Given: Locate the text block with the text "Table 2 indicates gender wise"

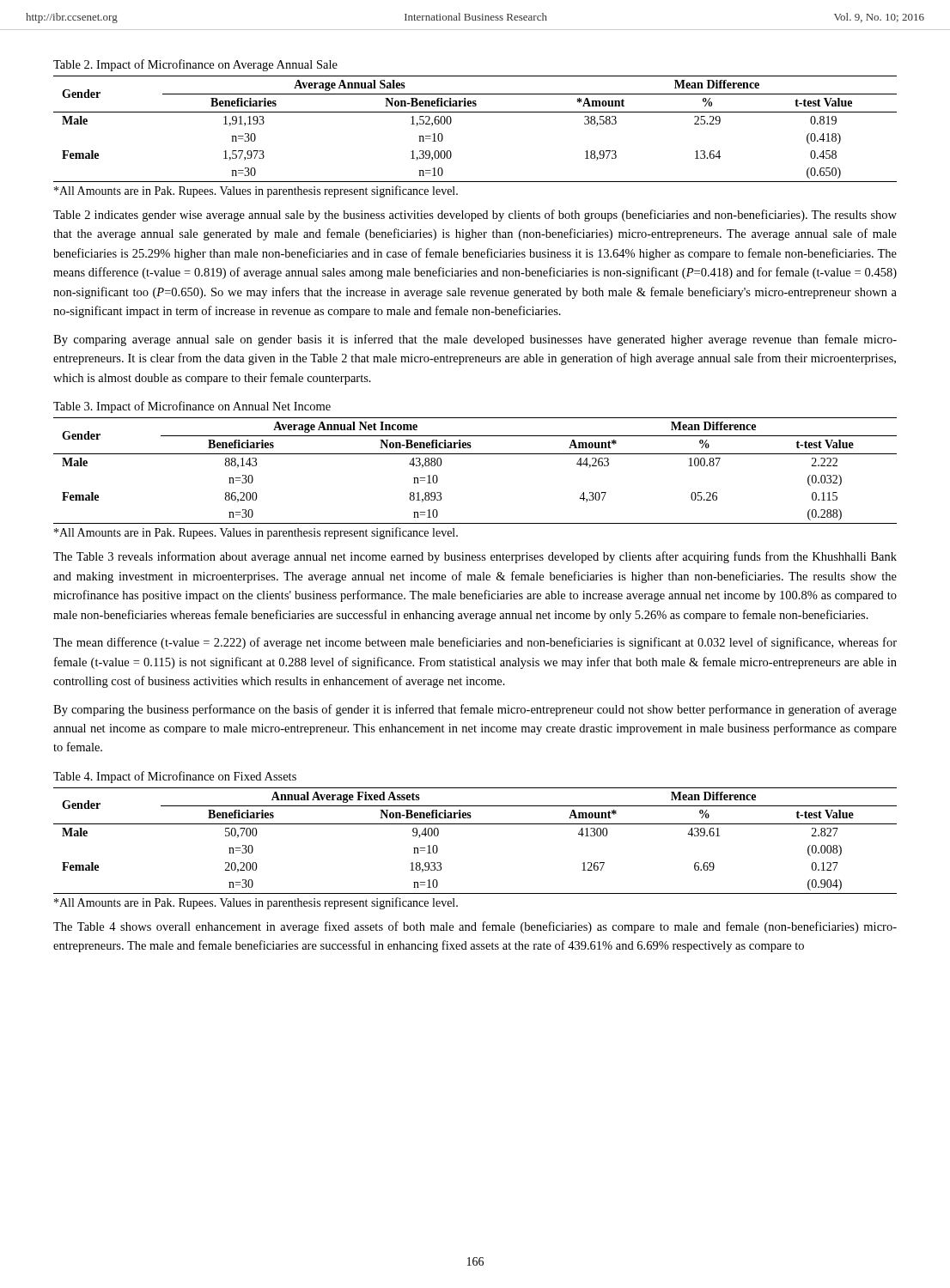Looking at the screenshot, I should (x=475, y=263).
